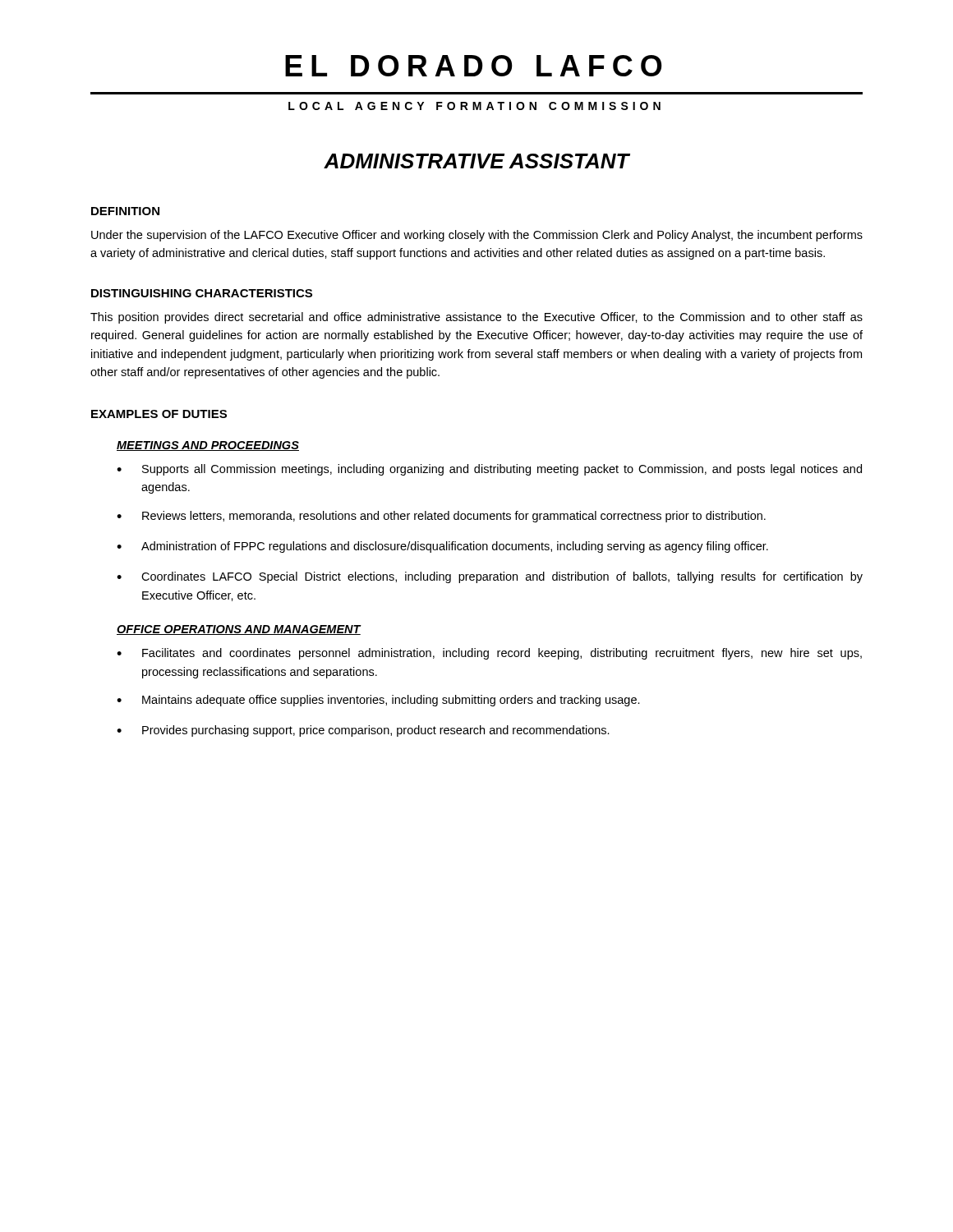Find the section header with the text "DISTINGUISHING CHARACTERISTICS"

coord(202,293)
